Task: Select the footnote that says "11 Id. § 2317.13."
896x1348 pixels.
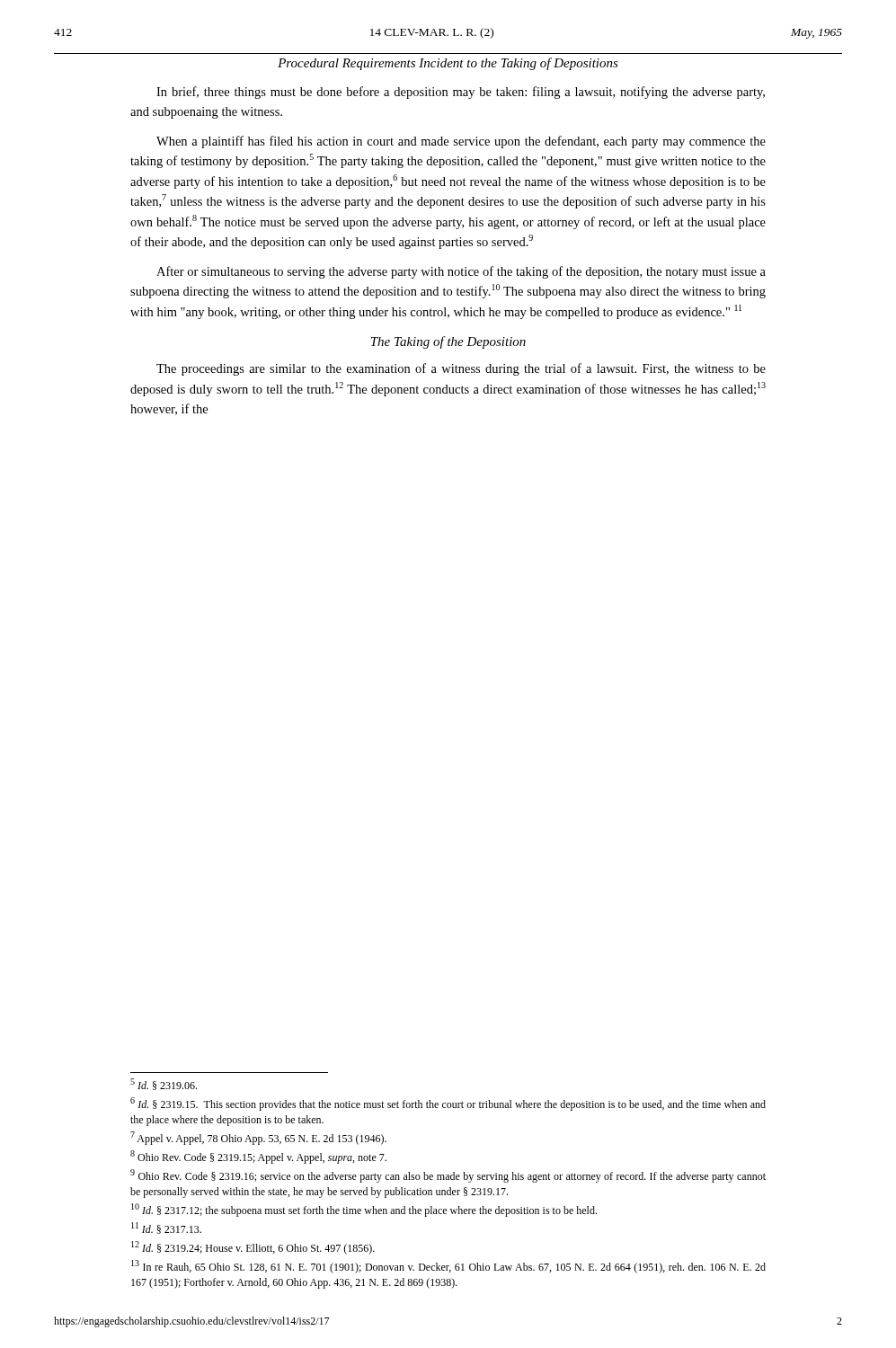Action: [x=166, y=1229]
